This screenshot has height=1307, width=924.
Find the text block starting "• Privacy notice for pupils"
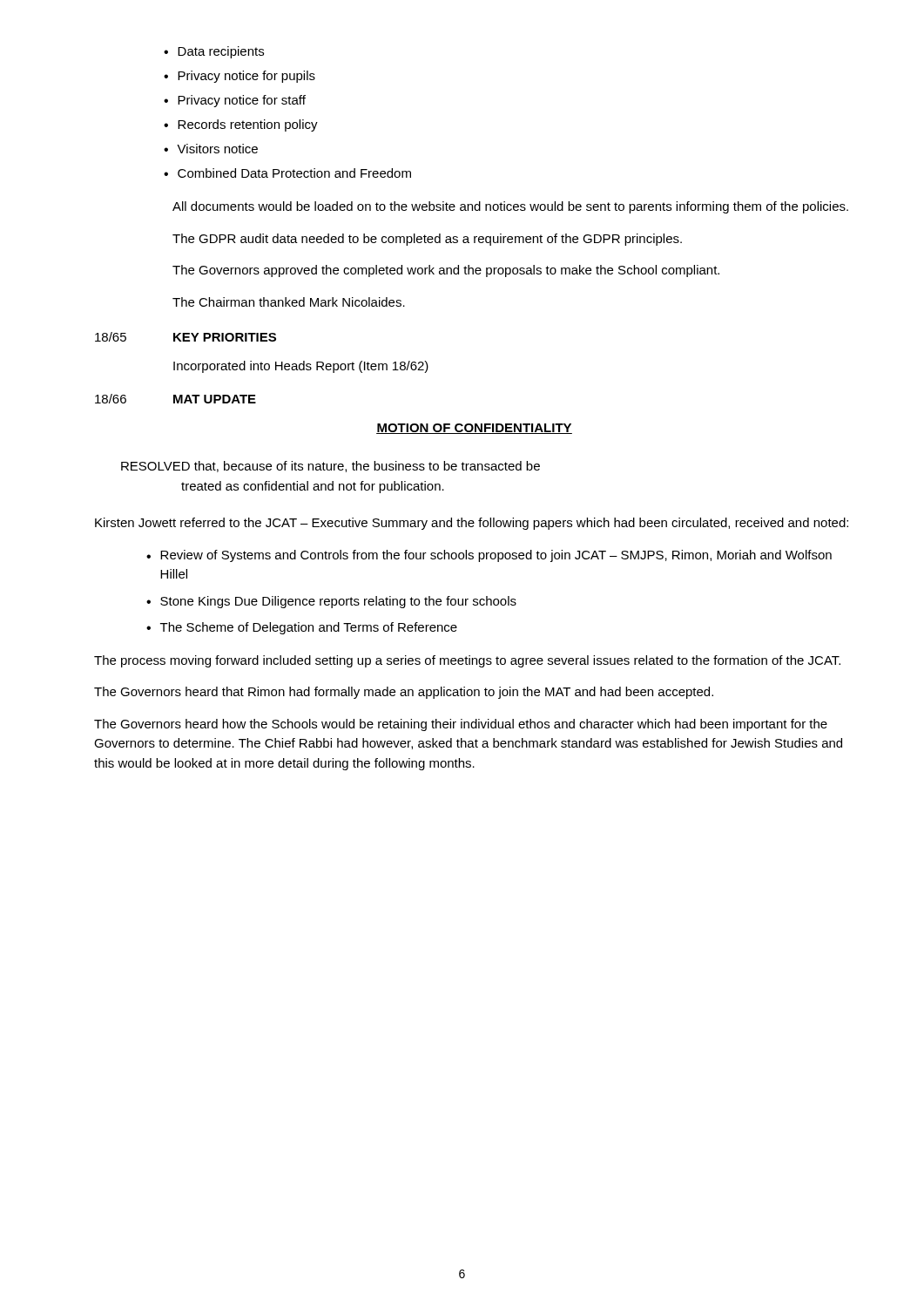[240, 77]
